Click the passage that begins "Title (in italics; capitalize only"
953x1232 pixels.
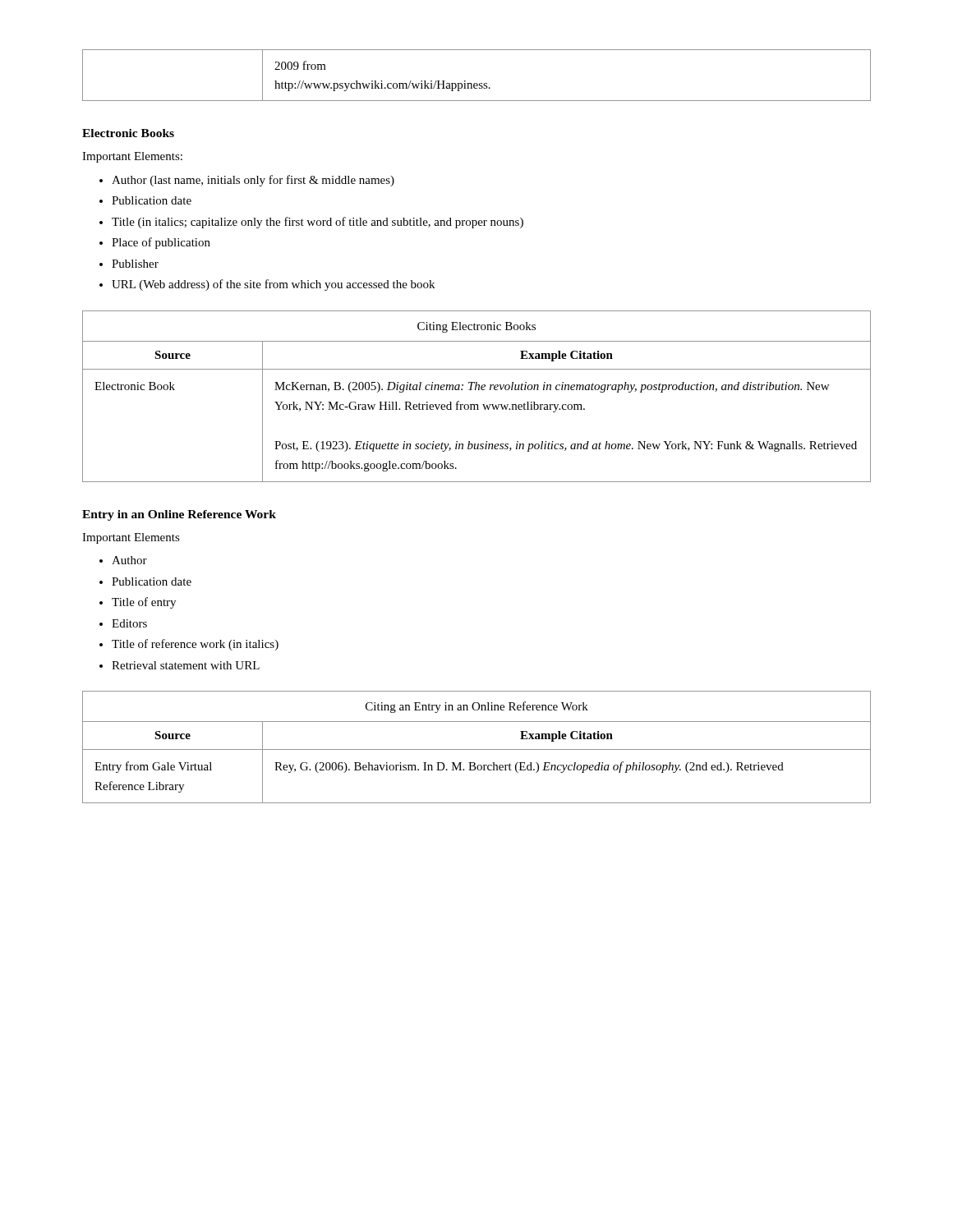[x=318, y=221]
